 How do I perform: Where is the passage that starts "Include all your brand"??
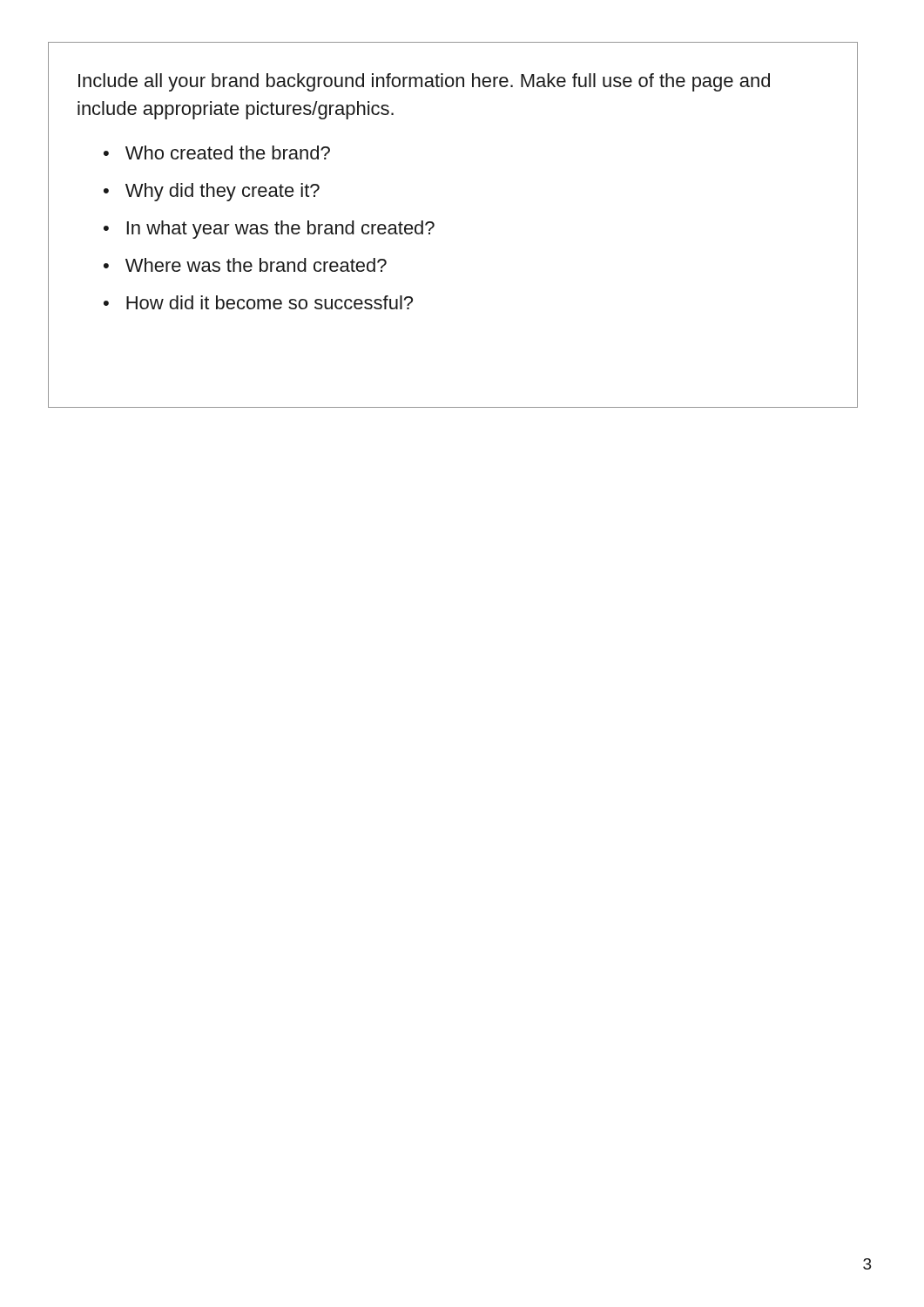453,95
